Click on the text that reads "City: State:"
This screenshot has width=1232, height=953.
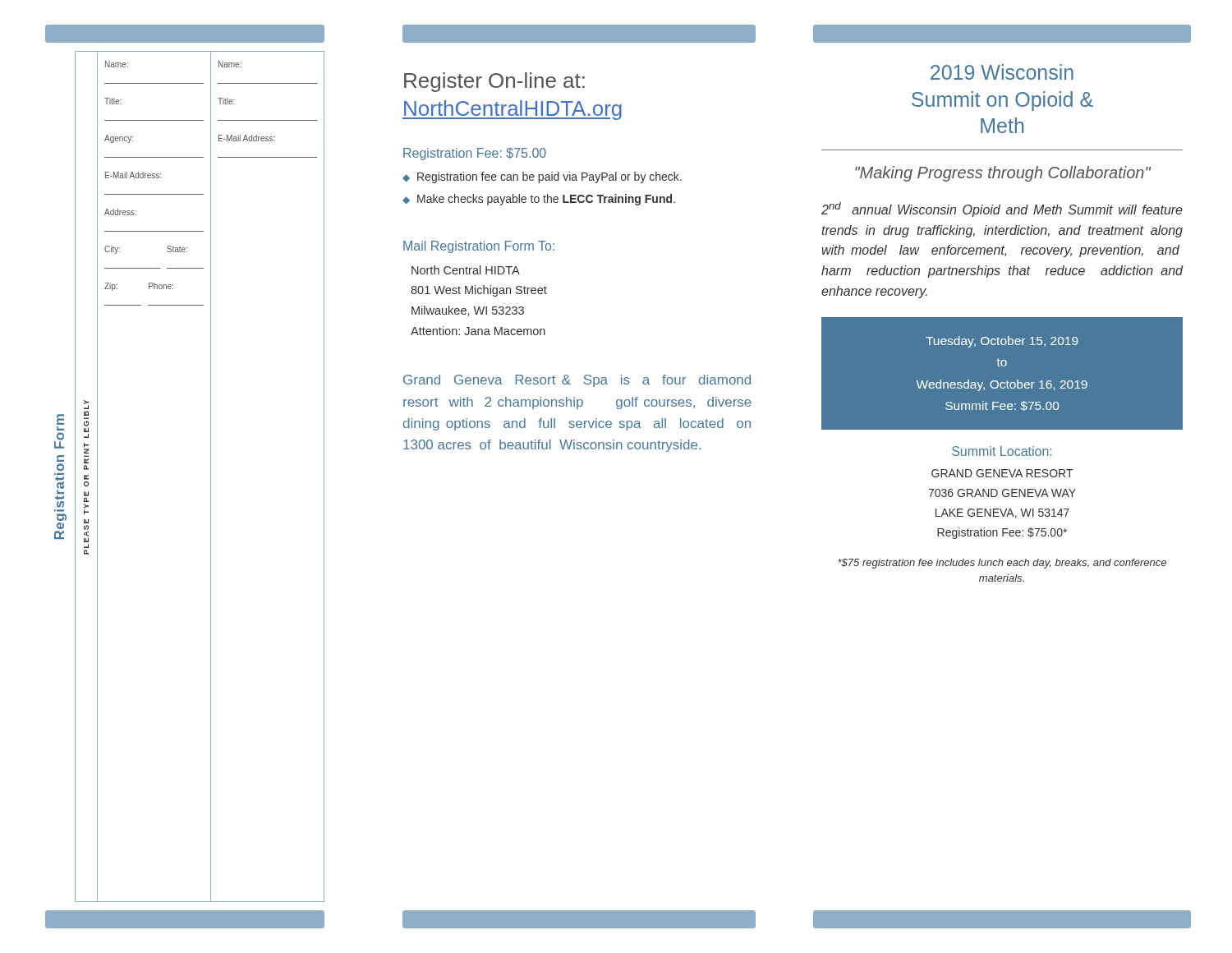[x=154, y=257]
